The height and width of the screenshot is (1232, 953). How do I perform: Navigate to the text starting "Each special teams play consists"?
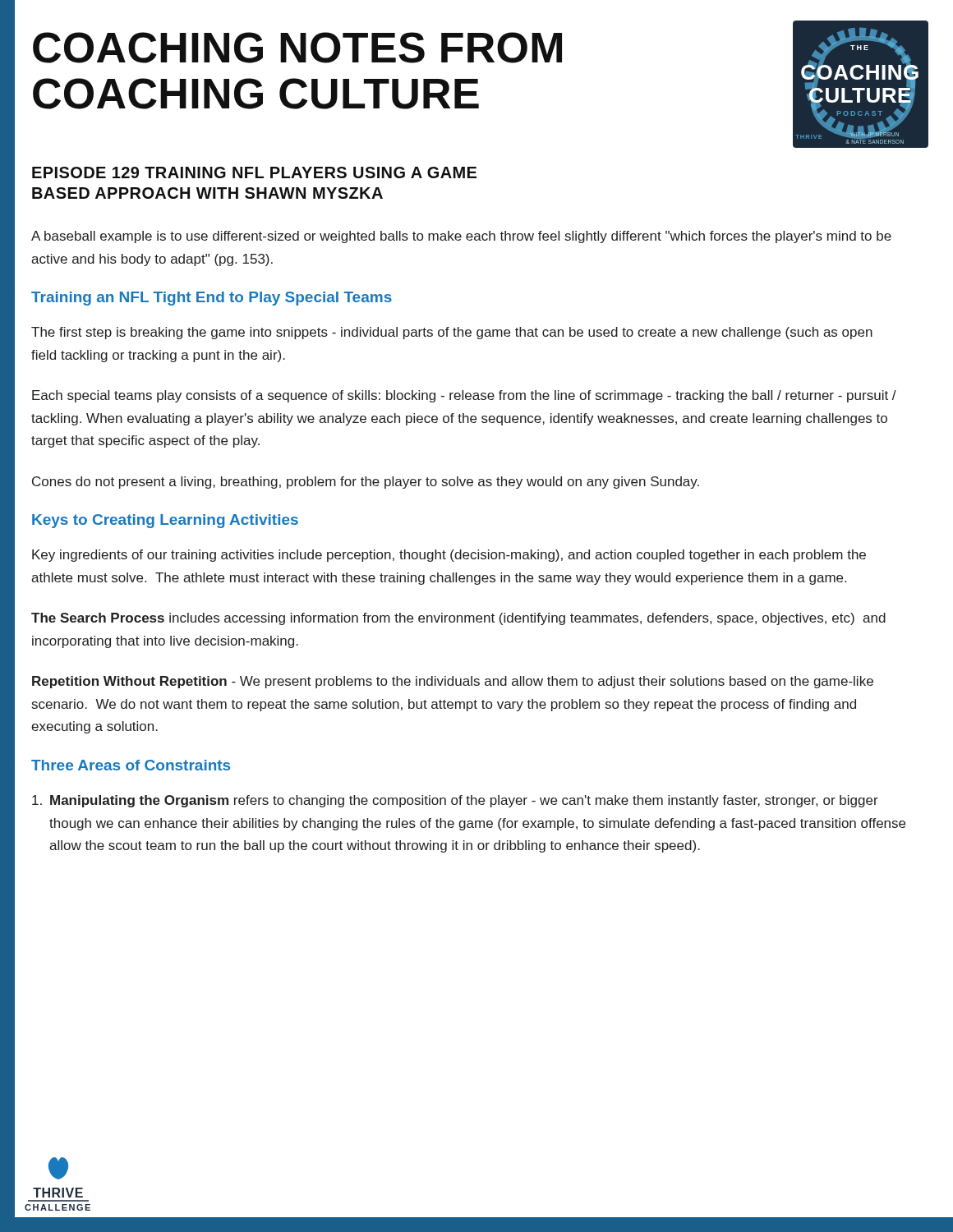tap(464, 418)
